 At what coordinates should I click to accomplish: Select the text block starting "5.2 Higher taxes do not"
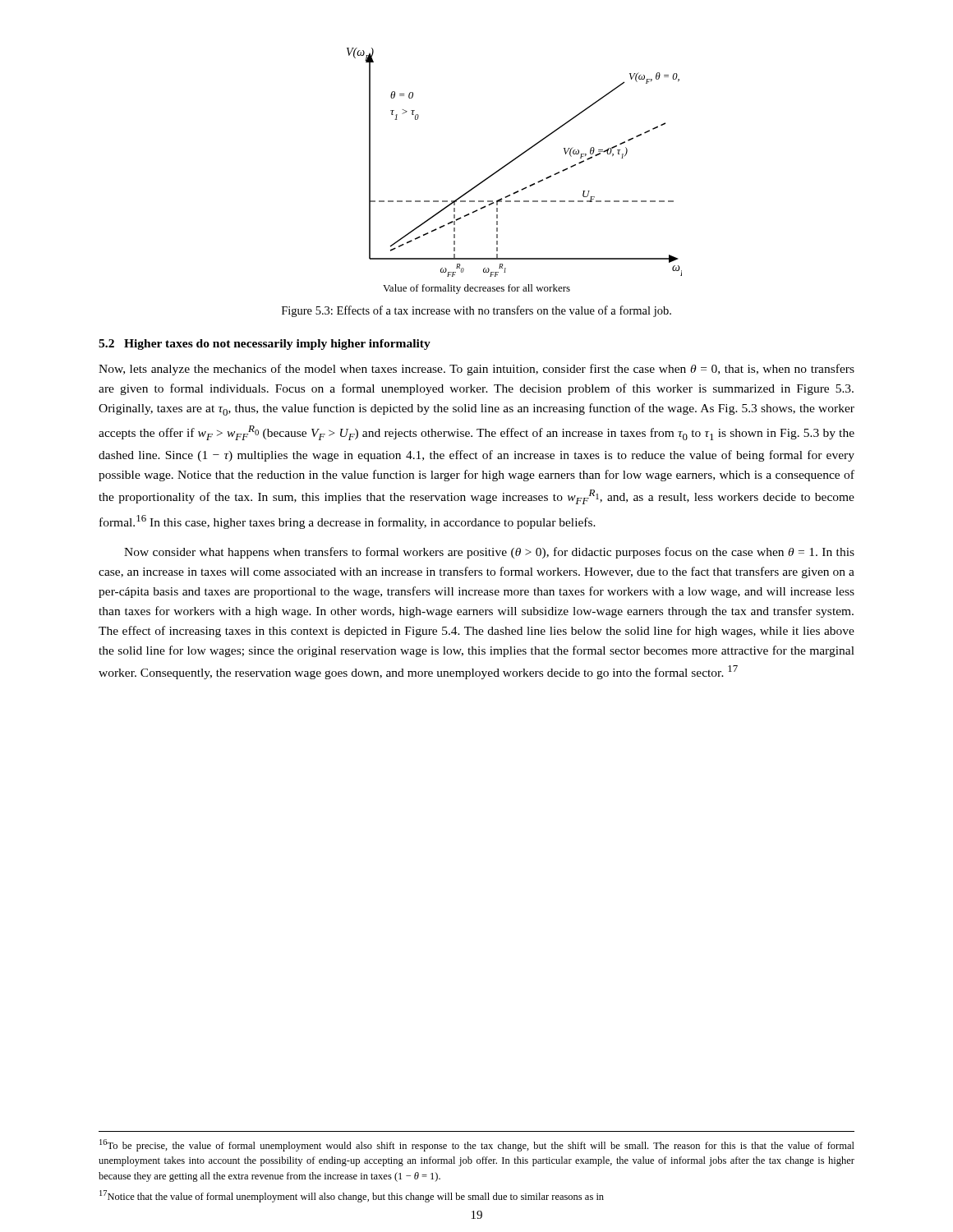click(x=264, y=343)
